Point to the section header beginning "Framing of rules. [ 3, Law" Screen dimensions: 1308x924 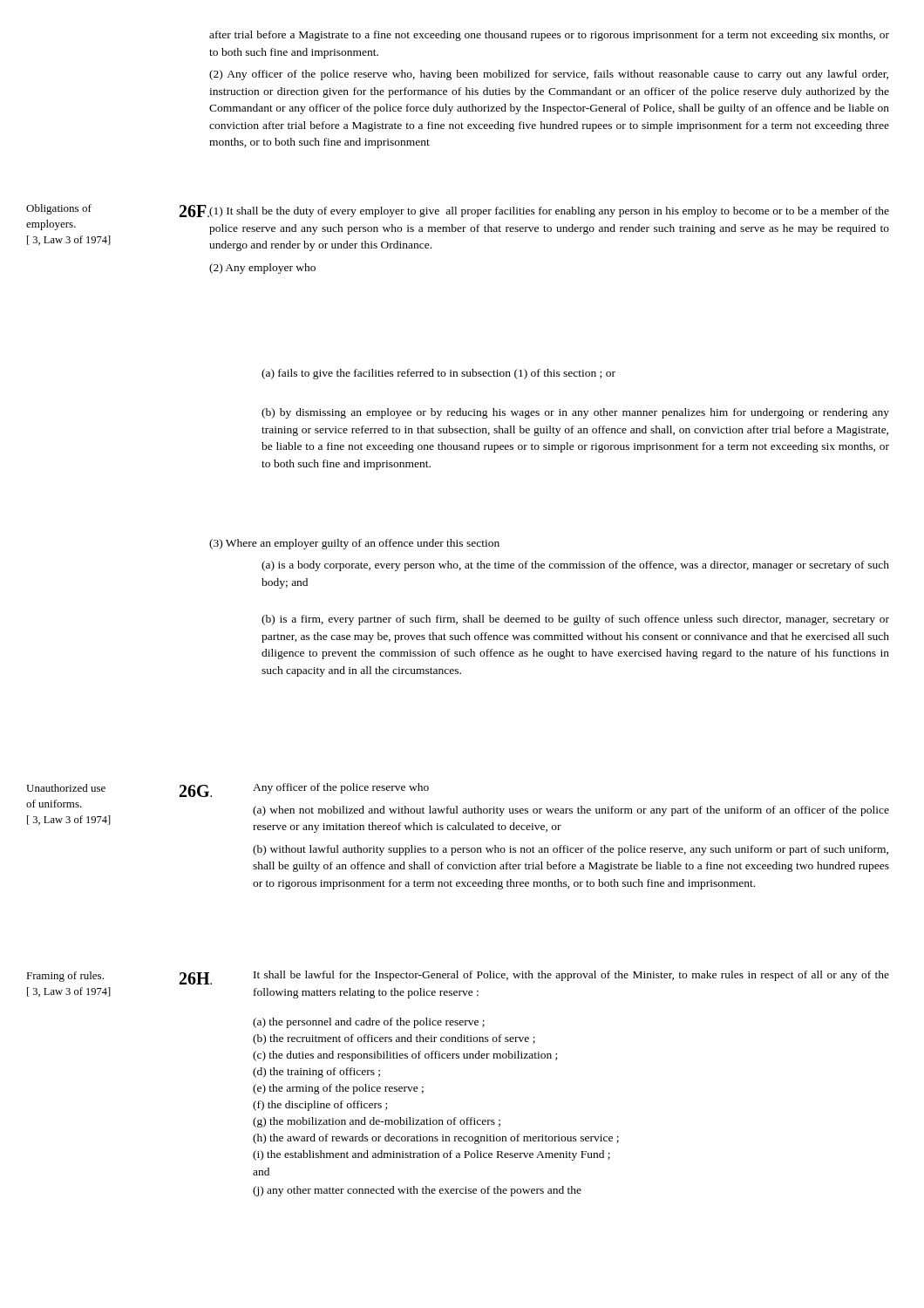(109, 984)
